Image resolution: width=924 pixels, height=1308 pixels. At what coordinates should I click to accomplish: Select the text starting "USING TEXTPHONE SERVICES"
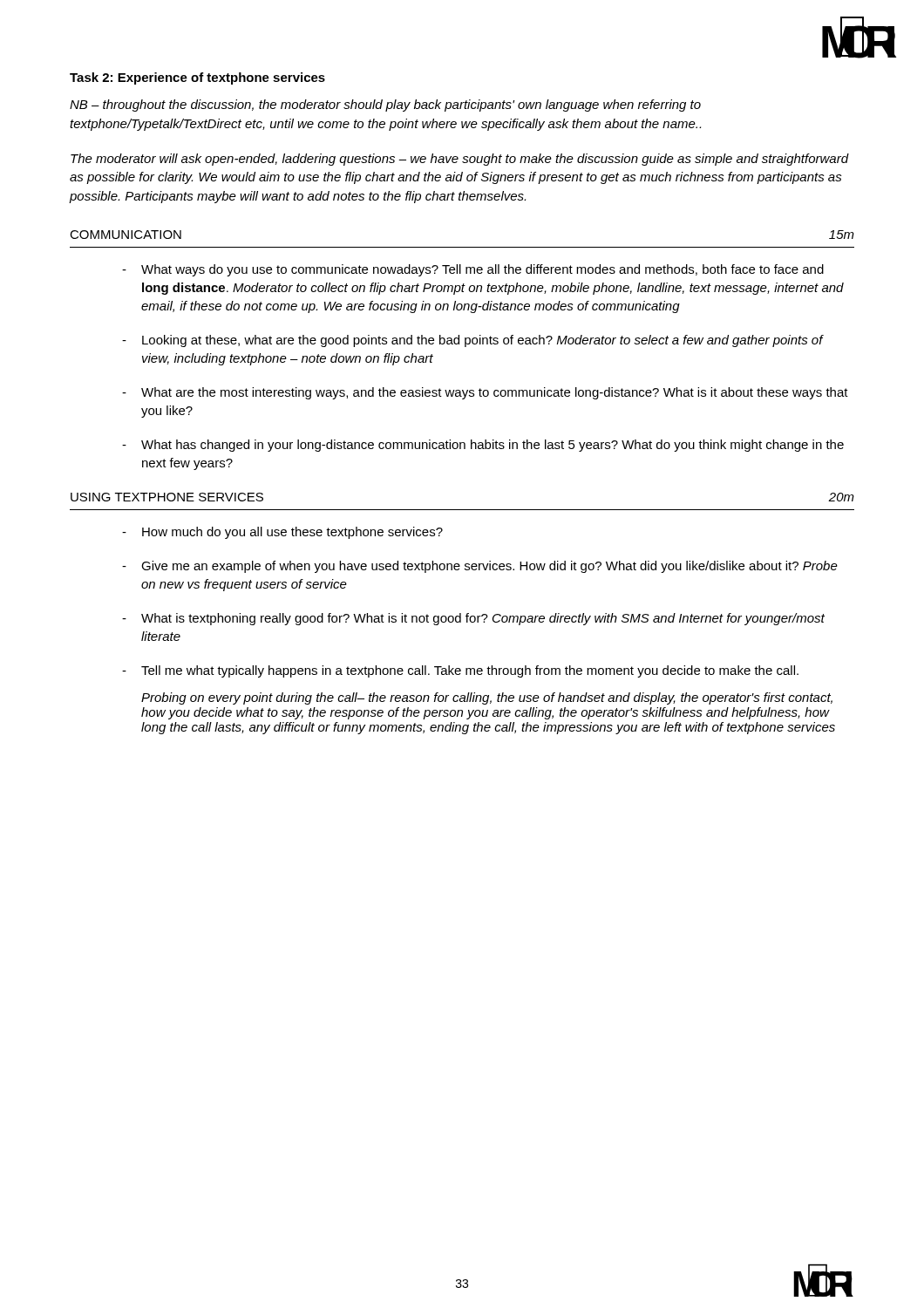[462, 499]
